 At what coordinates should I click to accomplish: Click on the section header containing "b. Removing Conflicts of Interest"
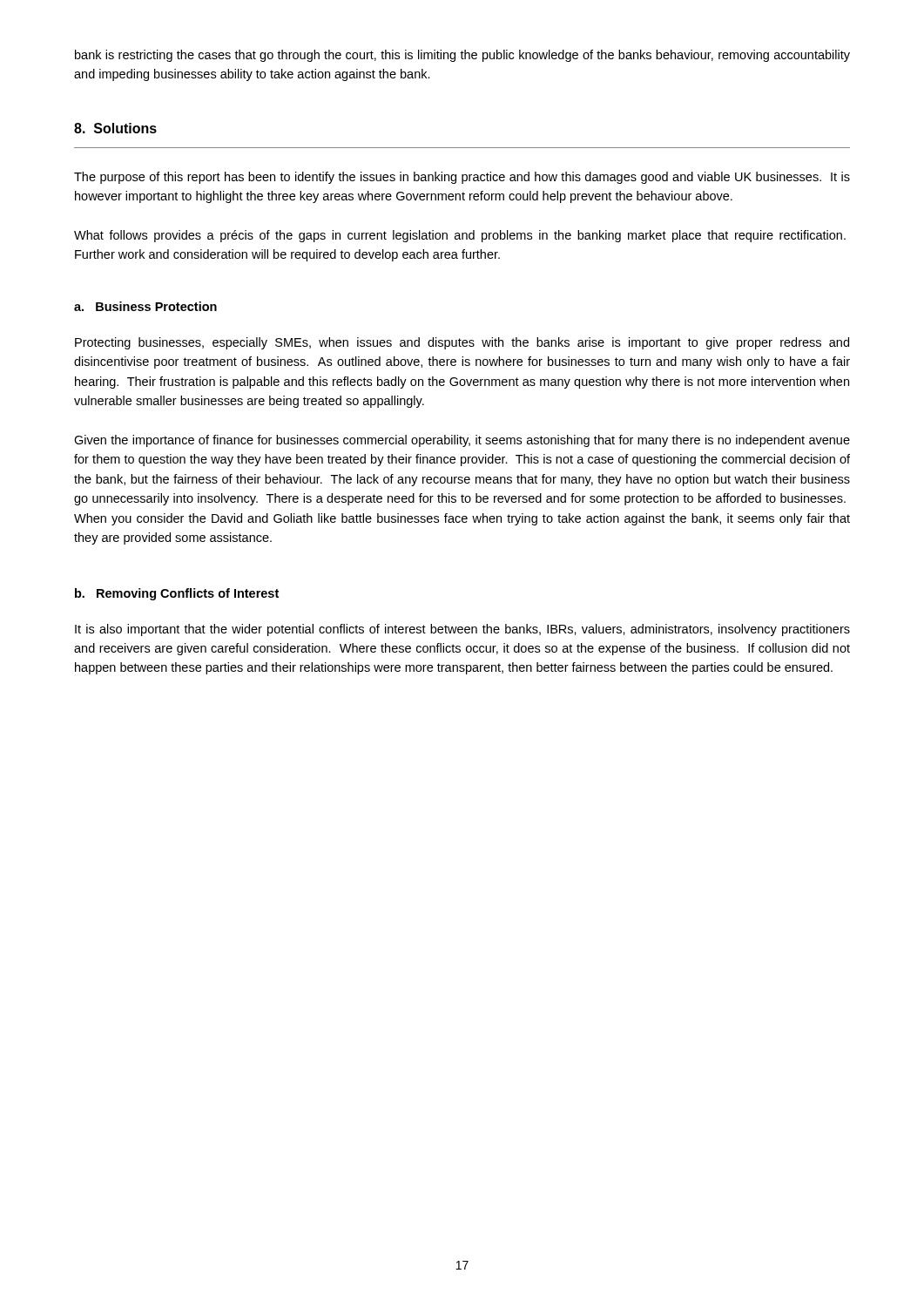pyautogui.click(x=176, y=593)
